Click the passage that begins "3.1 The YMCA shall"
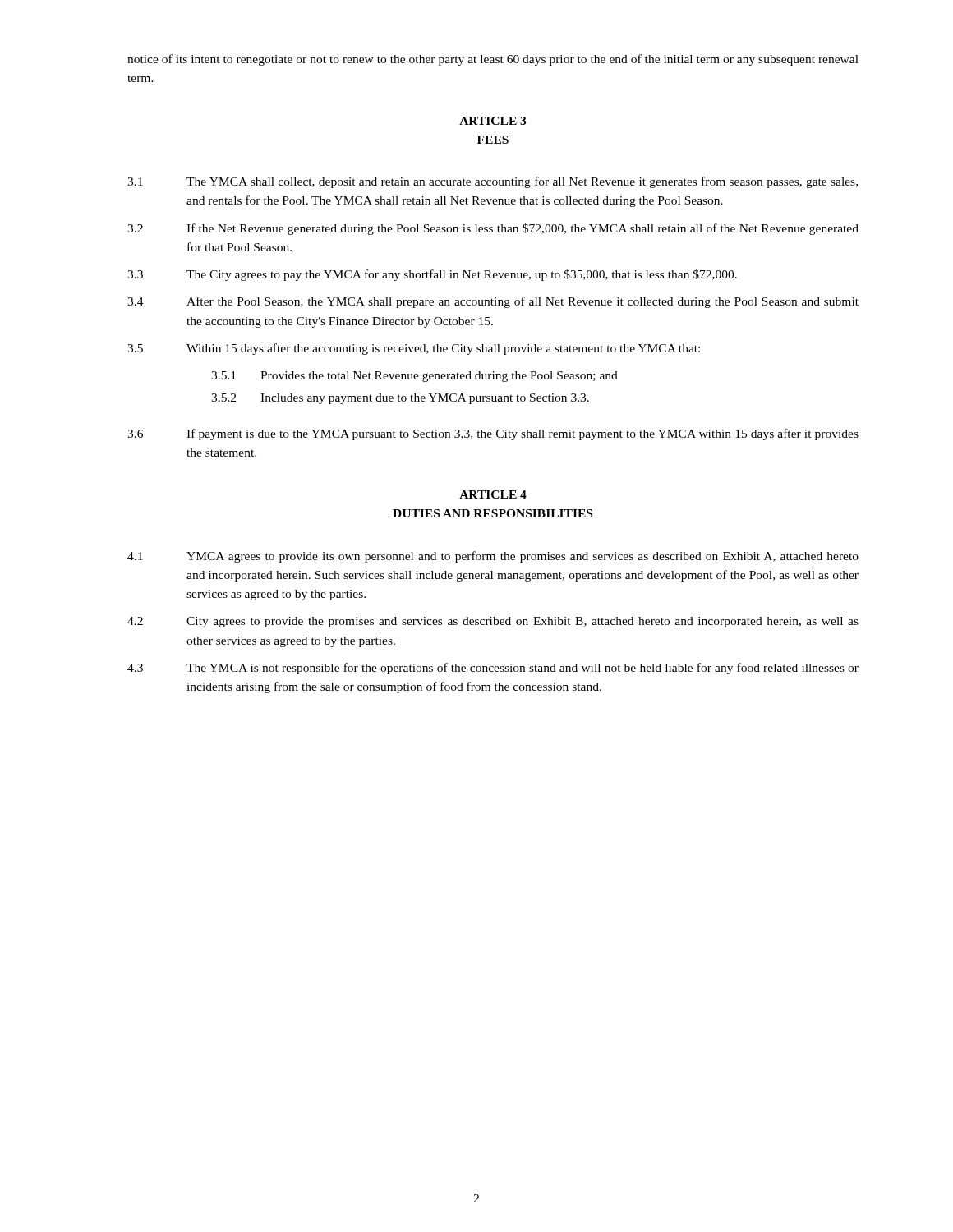This screenshot has height=1232, width=953. point(493,191)
